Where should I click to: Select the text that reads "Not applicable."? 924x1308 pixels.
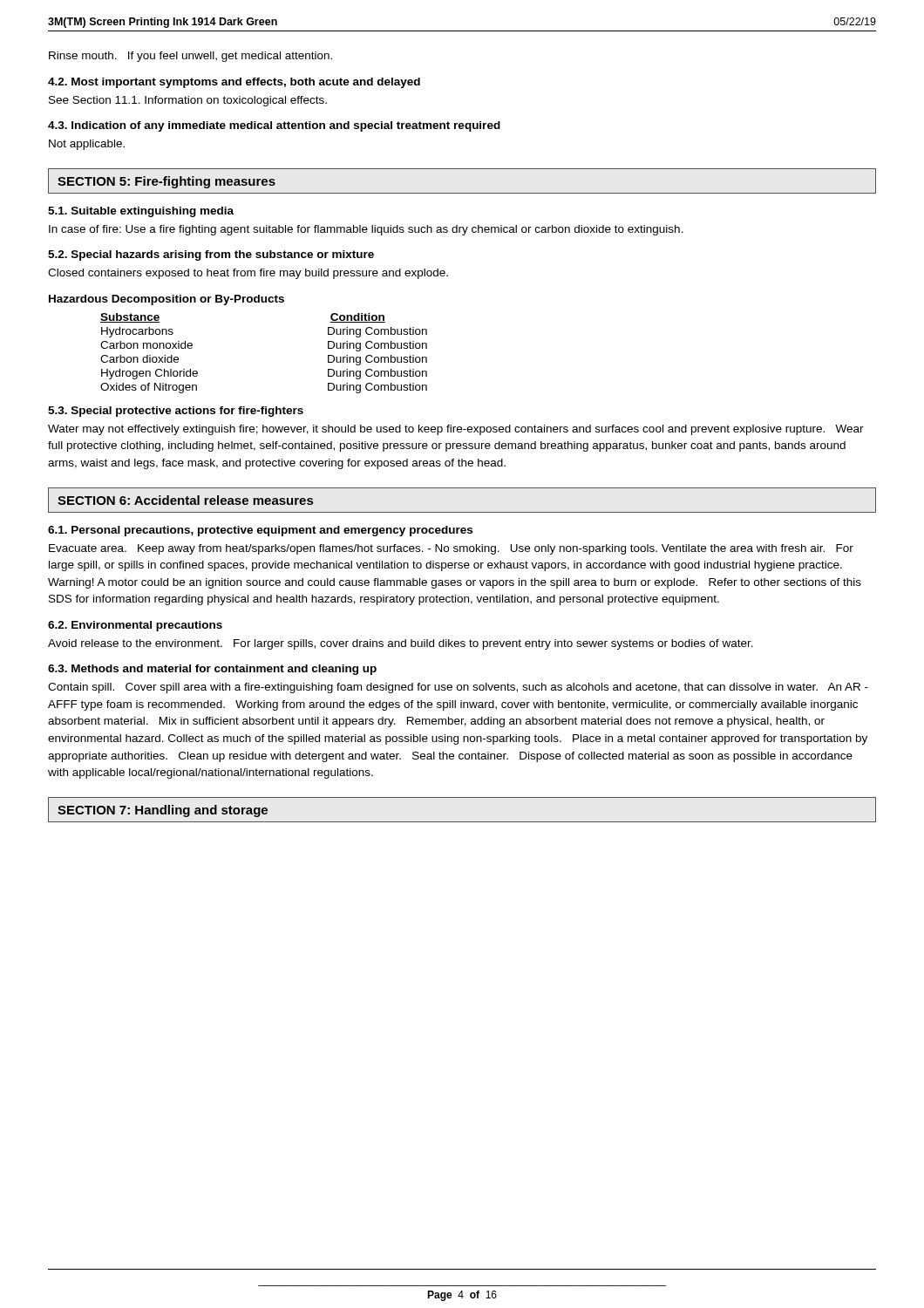87,144
